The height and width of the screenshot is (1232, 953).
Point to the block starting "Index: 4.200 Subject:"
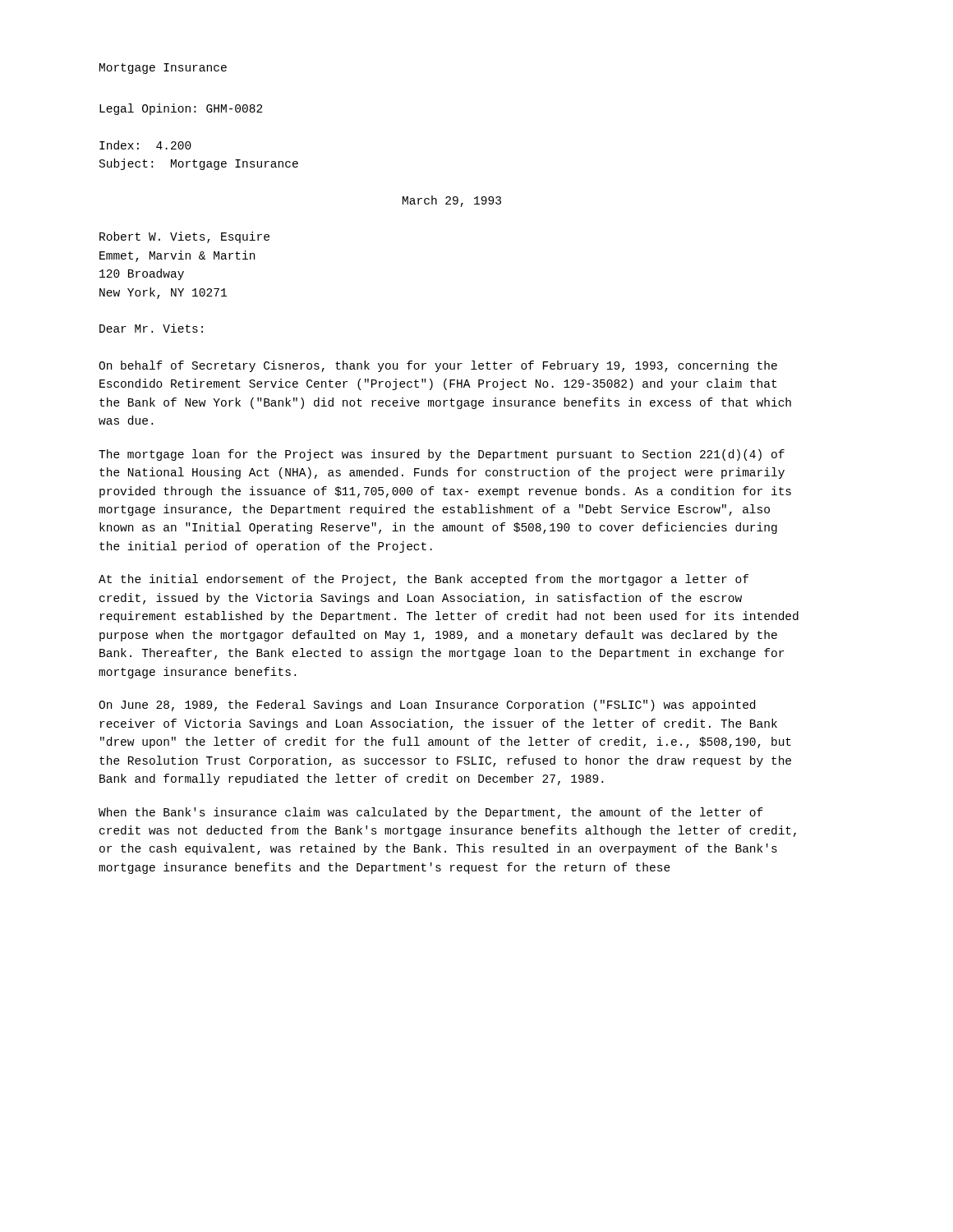199,155
